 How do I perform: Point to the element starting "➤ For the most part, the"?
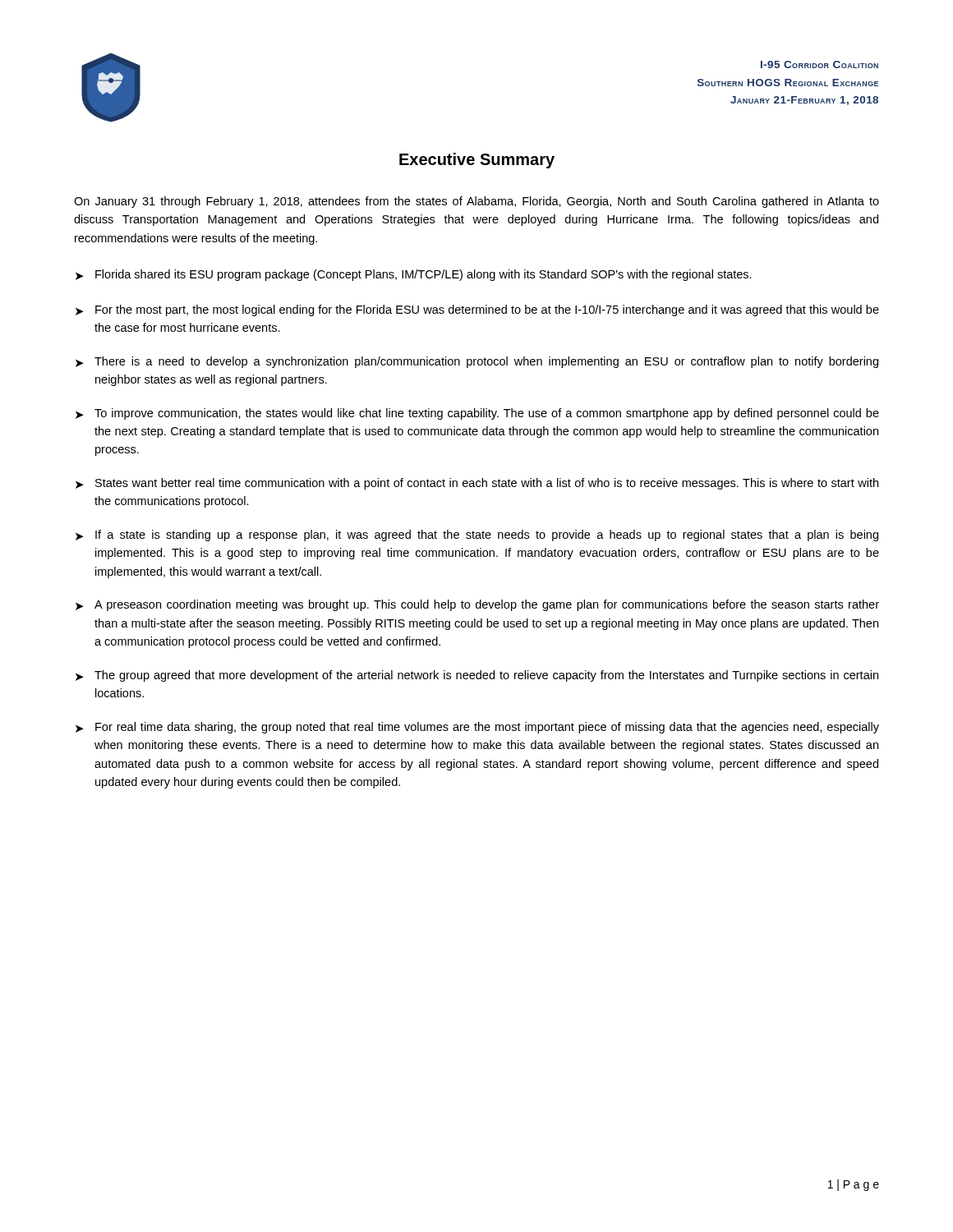(476, 319)
